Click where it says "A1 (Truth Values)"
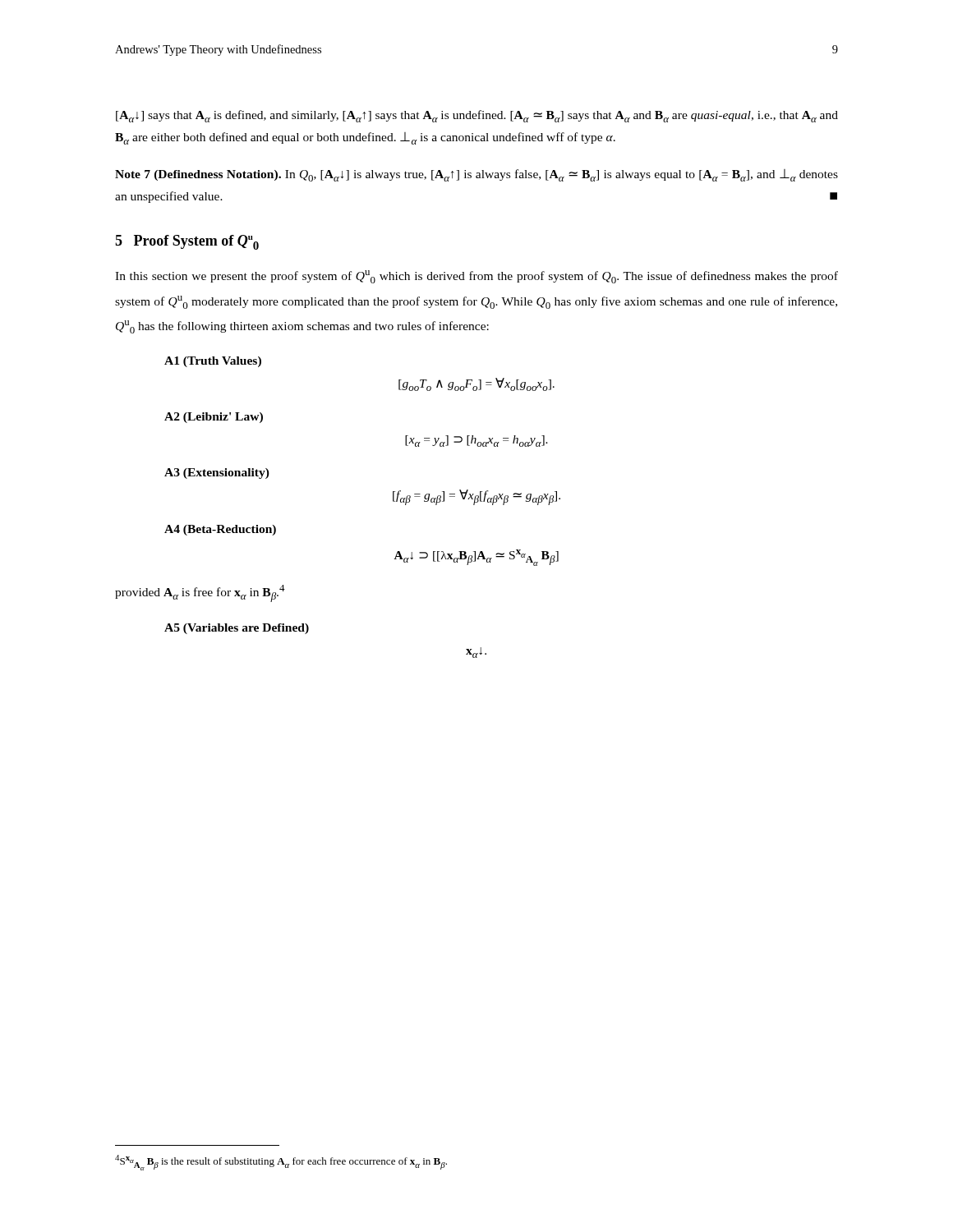 pyautogui.click(x=213, y=362)
